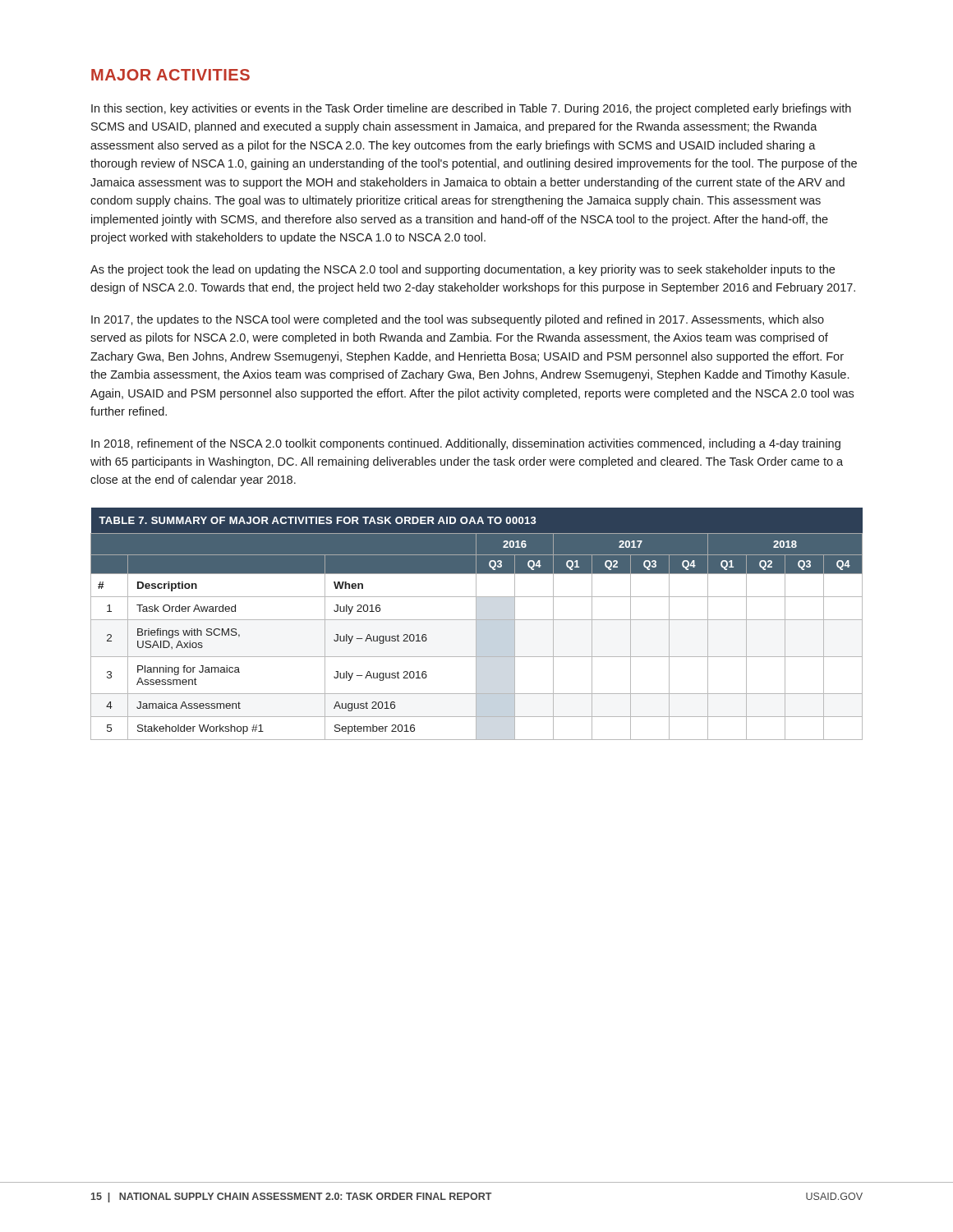Select the text block containing "In 2017, the updates"
This screenshot has height=1232, width=953.
click(x=472, y=365)
